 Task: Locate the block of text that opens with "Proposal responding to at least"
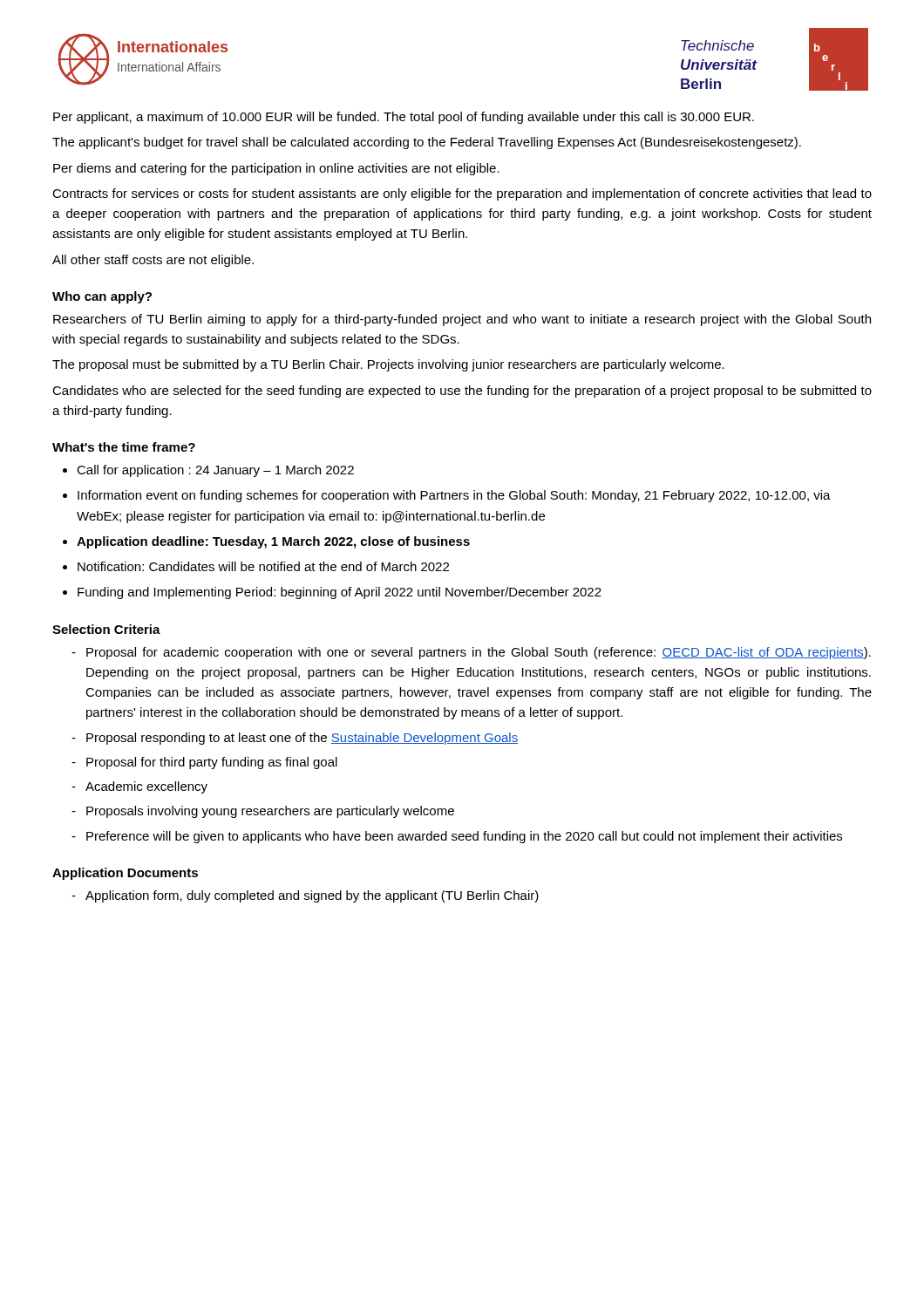click(x=302, y=737)
